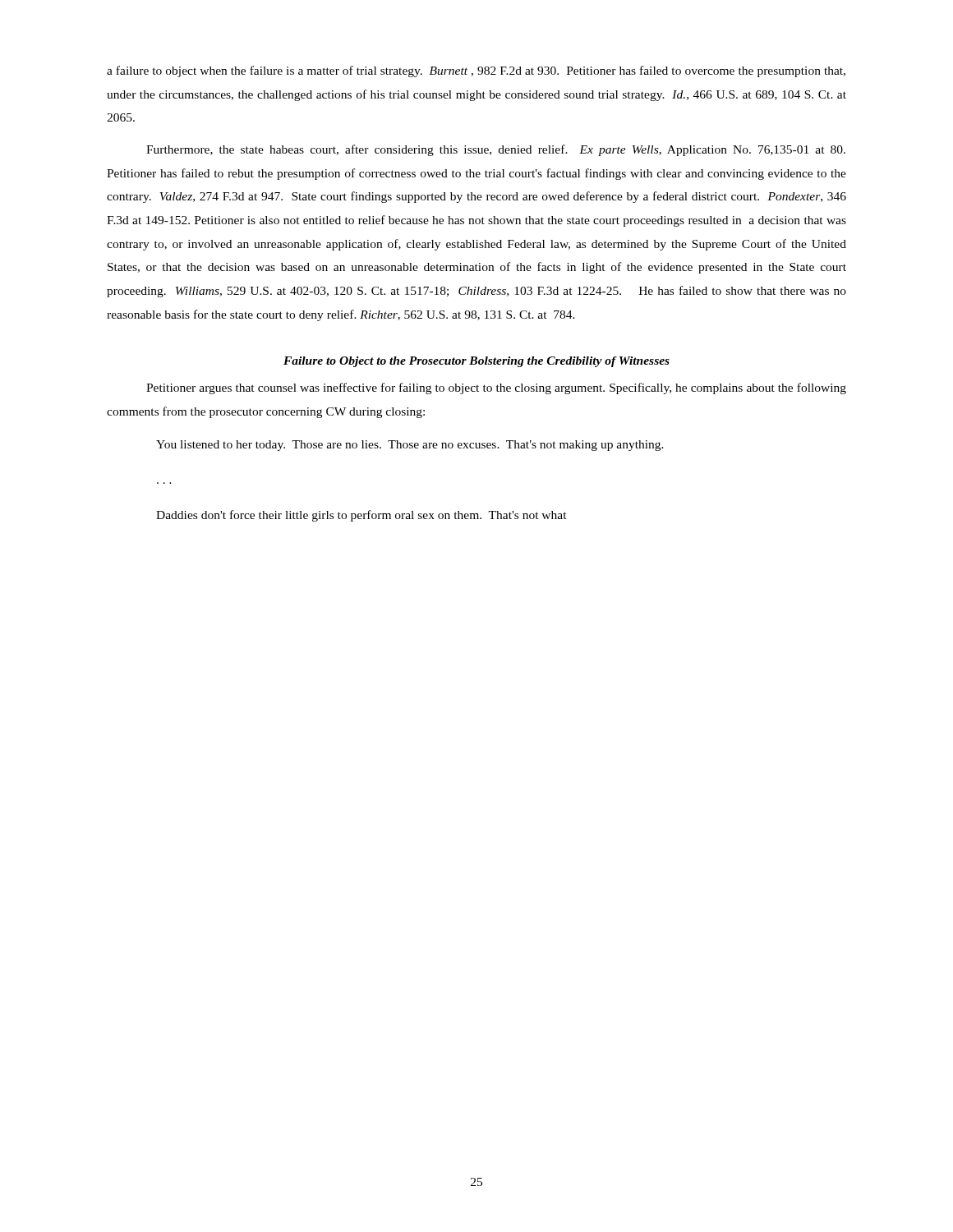Select the text block starting "a failure to object when the failure"
The height and width of the screenshot is (1232, 953).
pos(476,94)
